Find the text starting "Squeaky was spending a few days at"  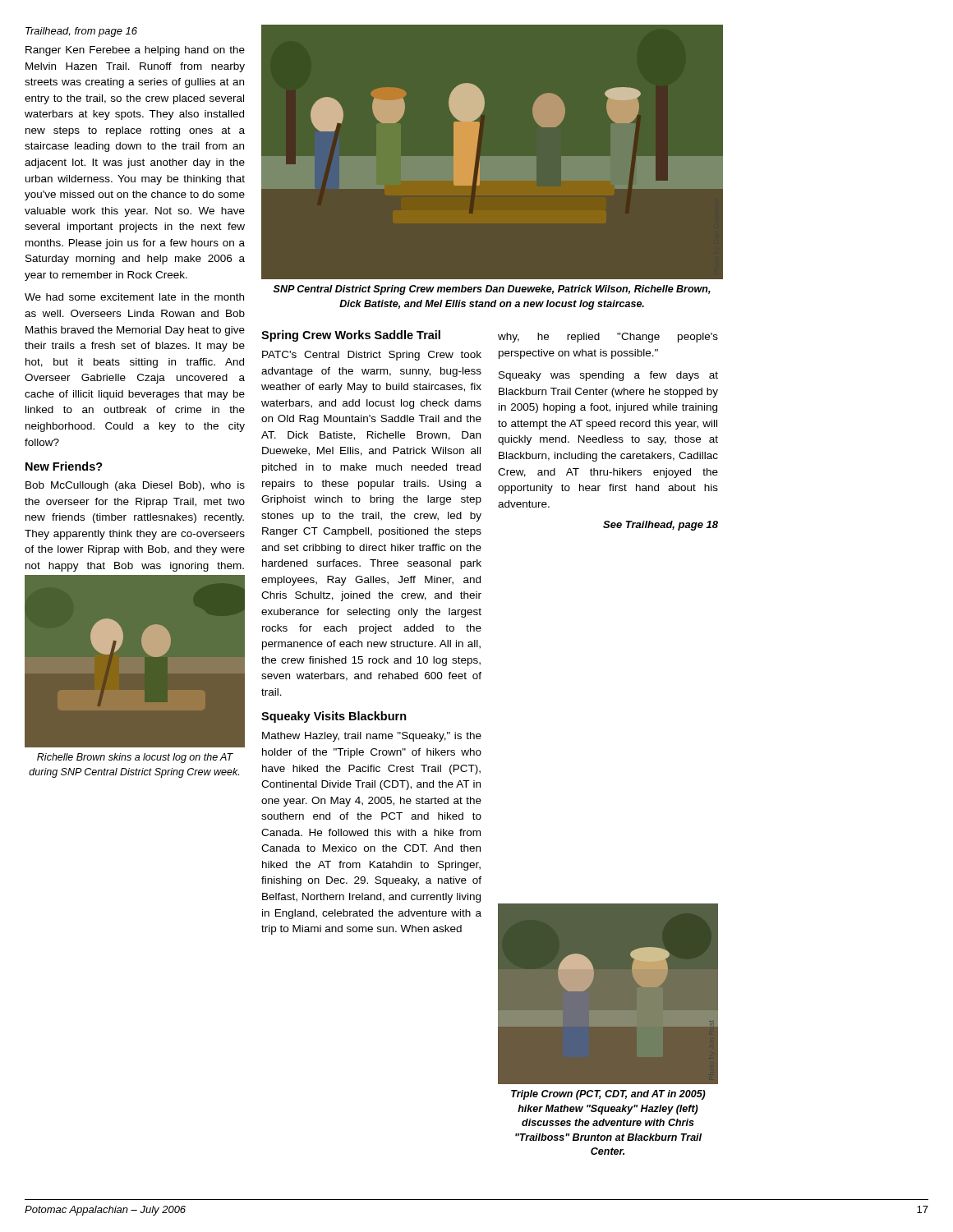coord(608,440)
